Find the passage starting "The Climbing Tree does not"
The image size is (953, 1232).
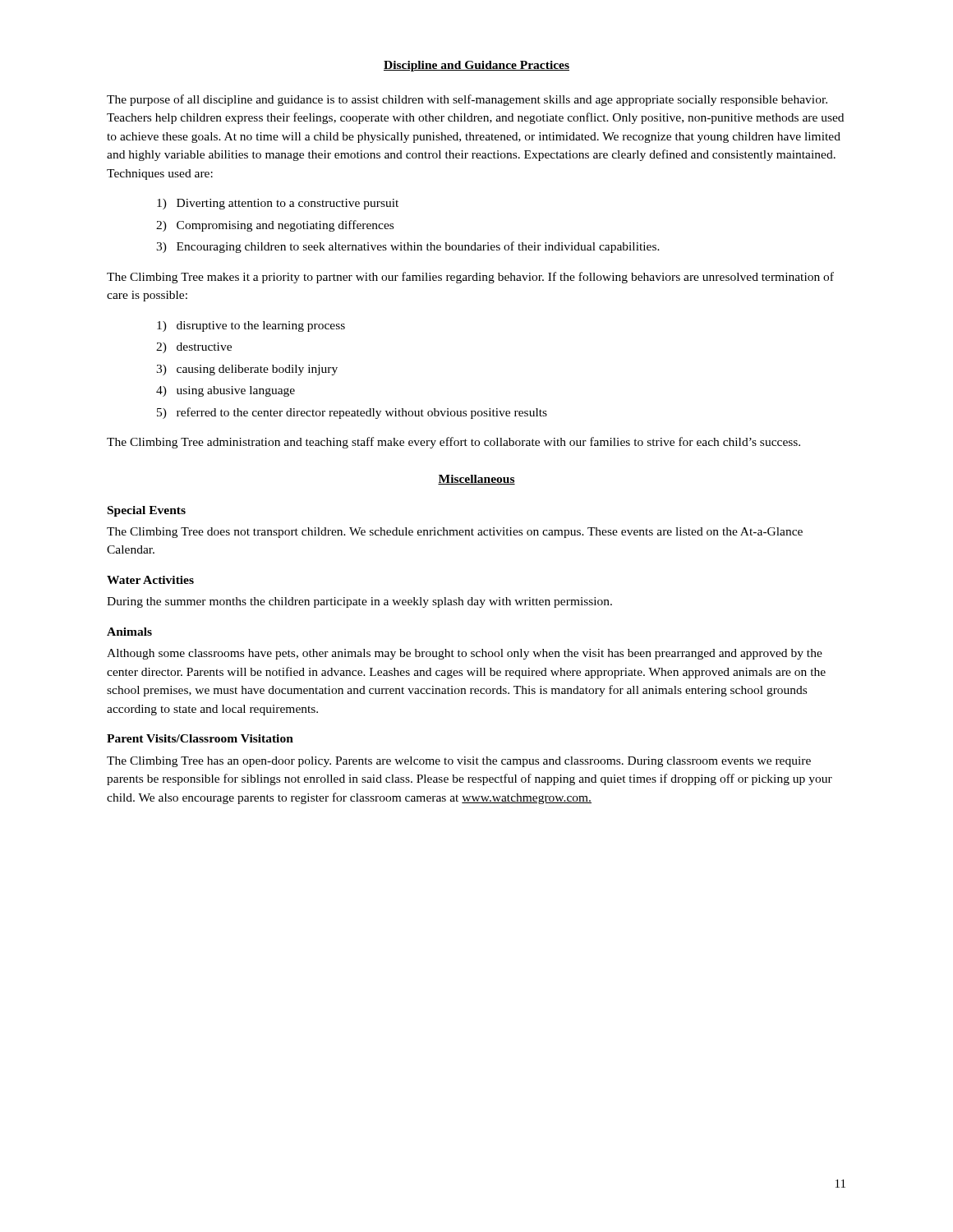[x=476, y=541]
